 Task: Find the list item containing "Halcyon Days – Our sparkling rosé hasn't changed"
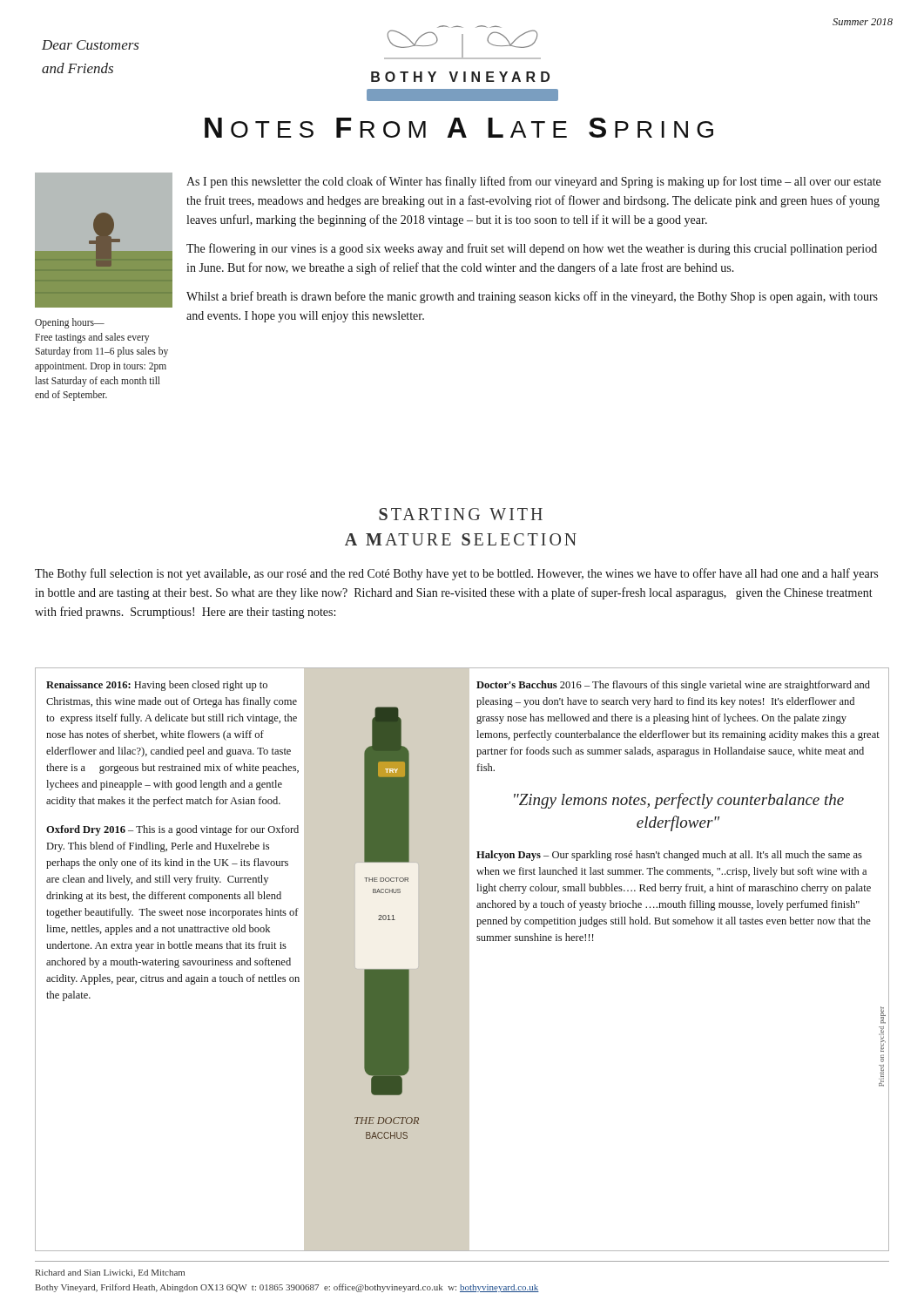674,896
